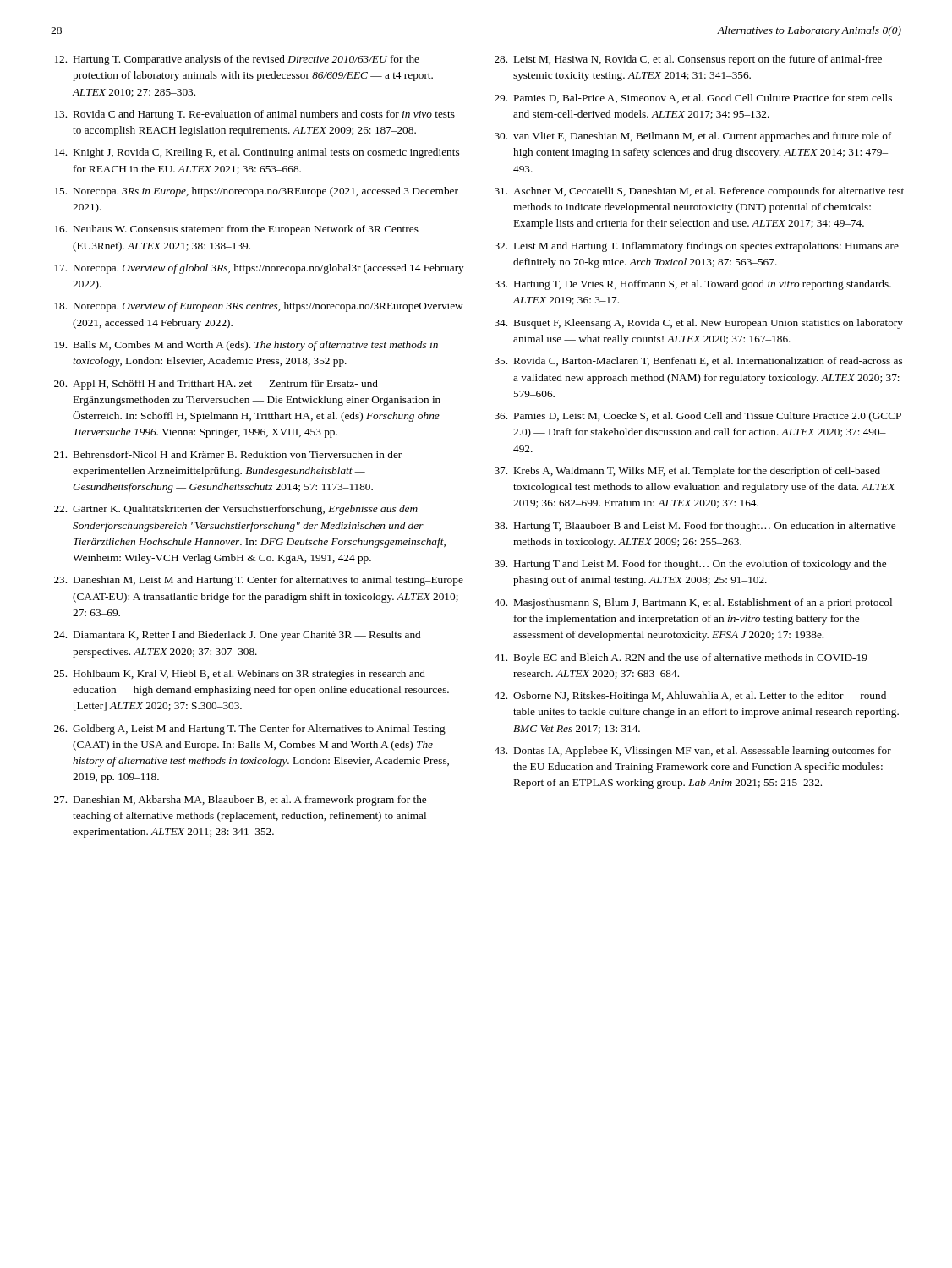Navigate to the region starting "16. Neuhaus W. Consensus statement from"
952x1268 pixels.
pos(256,237)
